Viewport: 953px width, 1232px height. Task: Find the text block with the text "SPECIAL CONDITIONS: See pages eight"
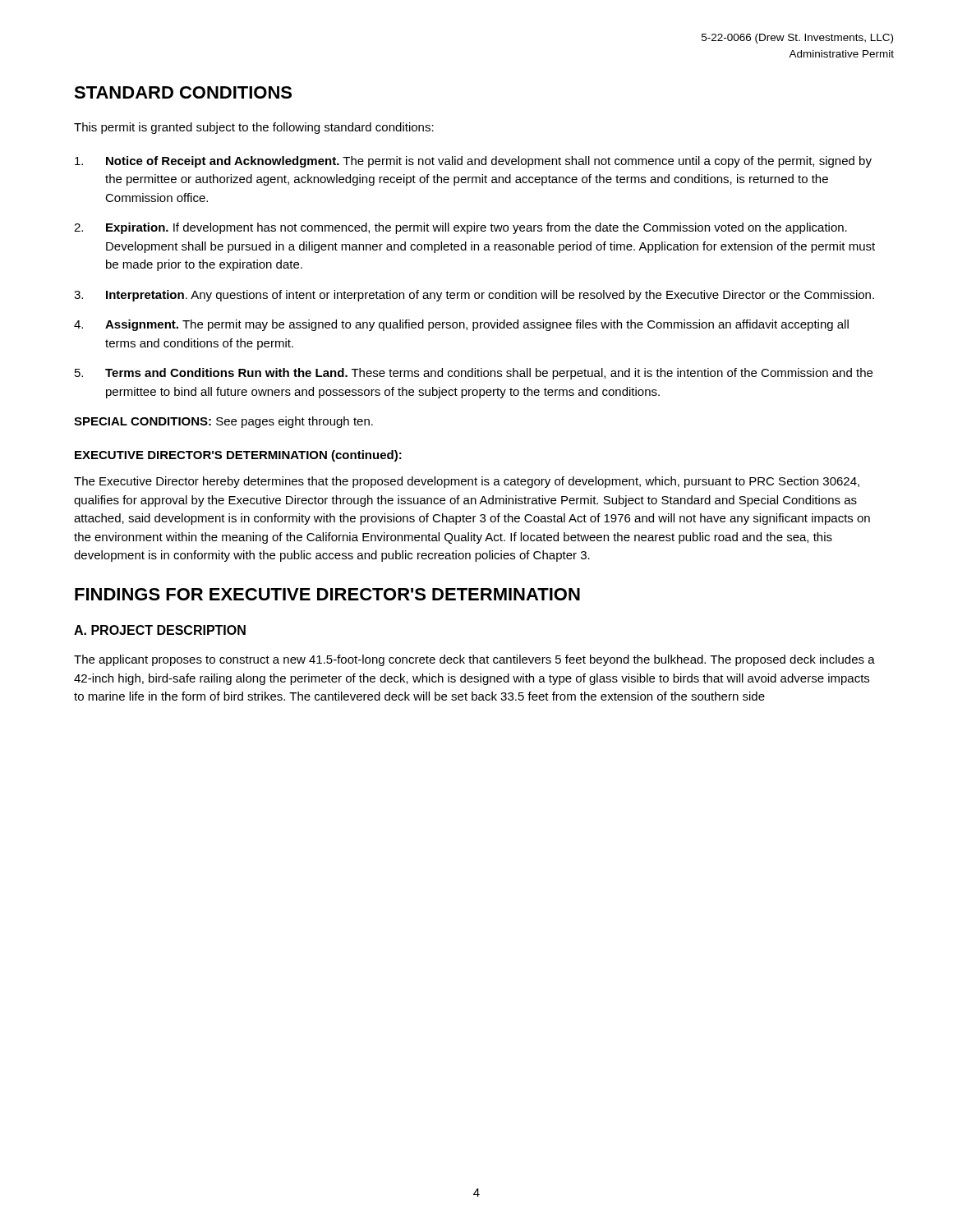[x=224, y=421]
